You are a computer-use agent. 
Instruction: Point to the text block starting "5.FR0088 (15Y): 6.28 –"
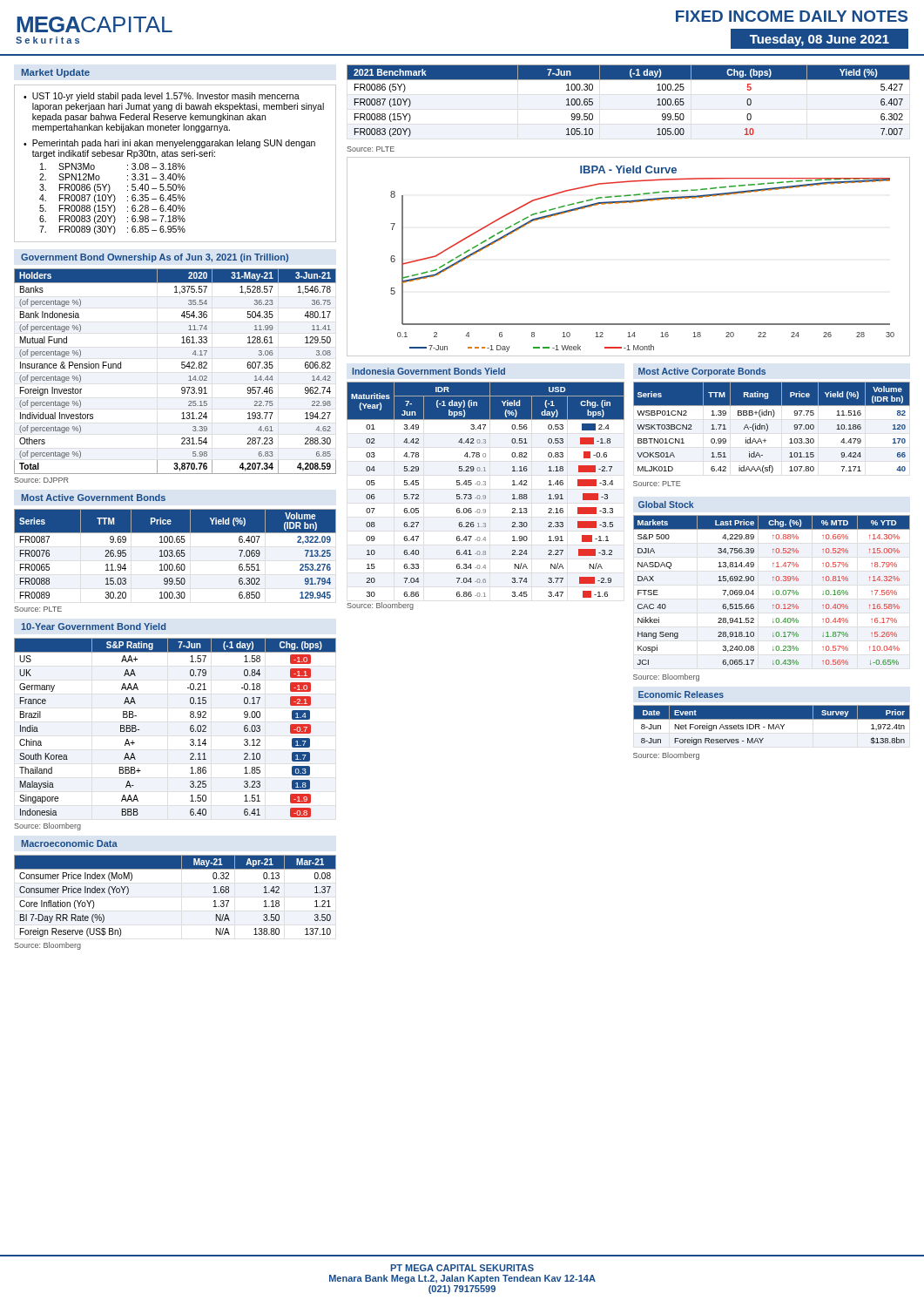point(112,208)
